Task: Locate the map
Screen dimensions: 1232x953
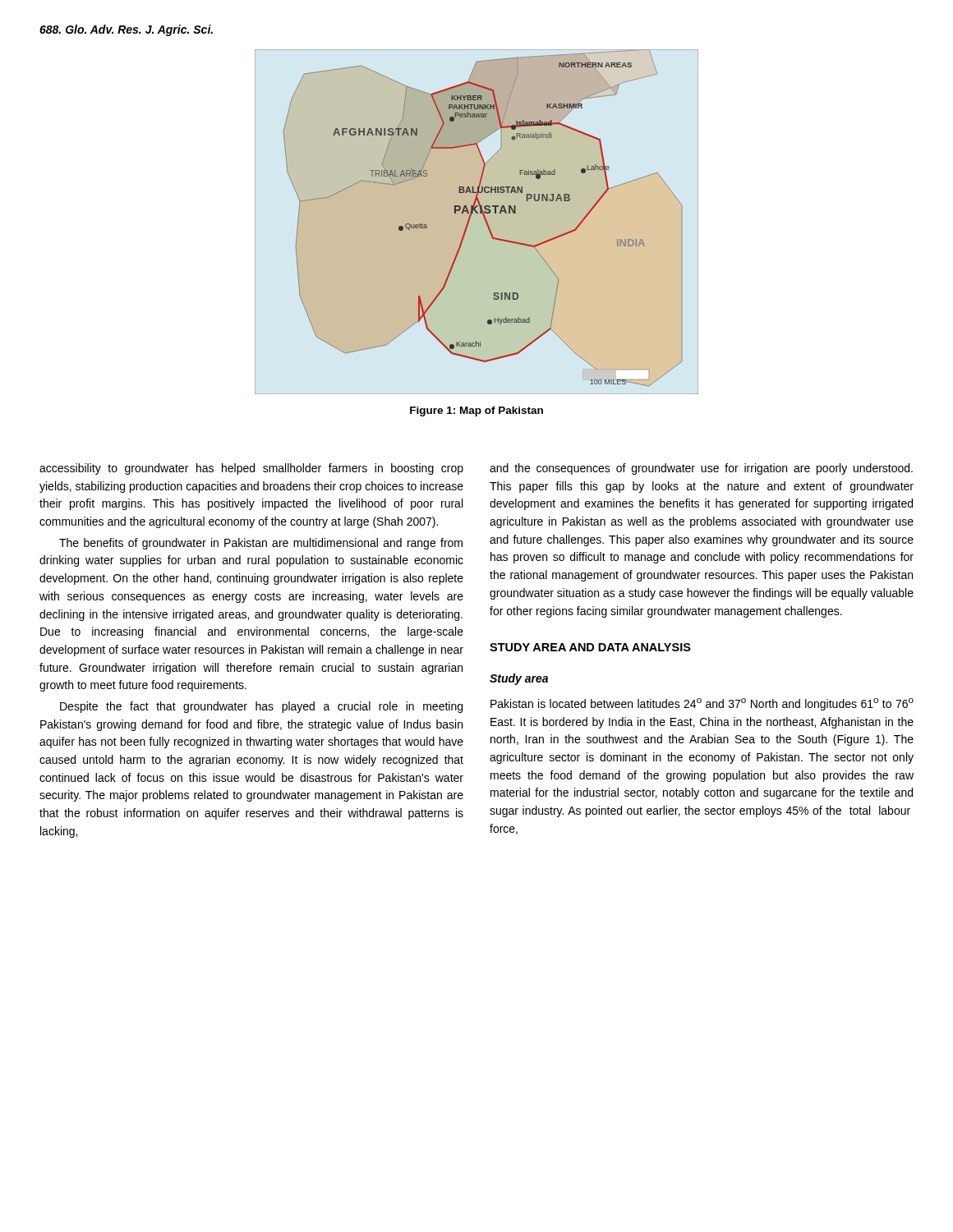Action: pos(476,222)
